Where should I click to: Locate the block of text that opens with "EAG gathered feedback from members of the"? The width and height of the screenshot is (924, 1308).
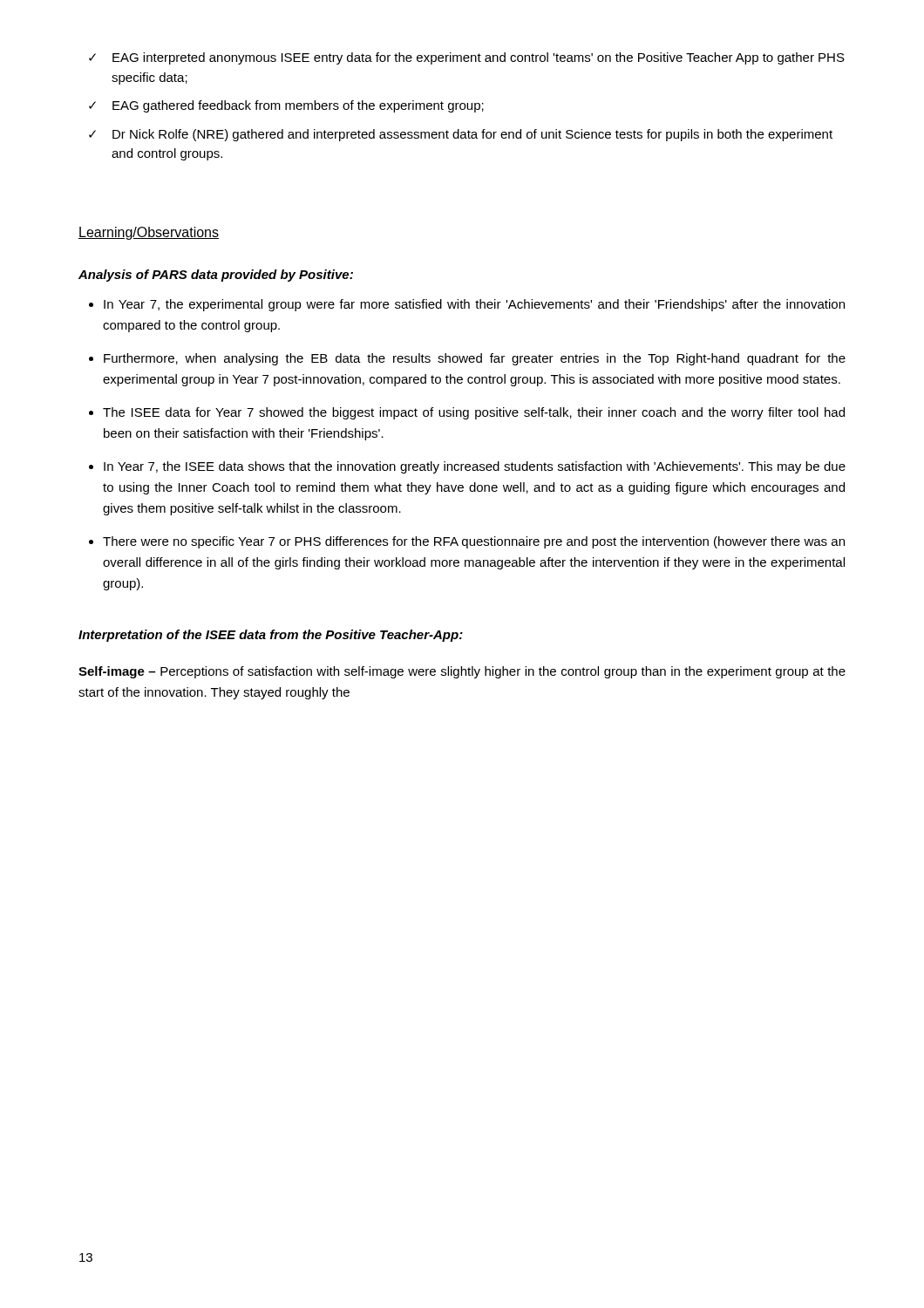298,105
